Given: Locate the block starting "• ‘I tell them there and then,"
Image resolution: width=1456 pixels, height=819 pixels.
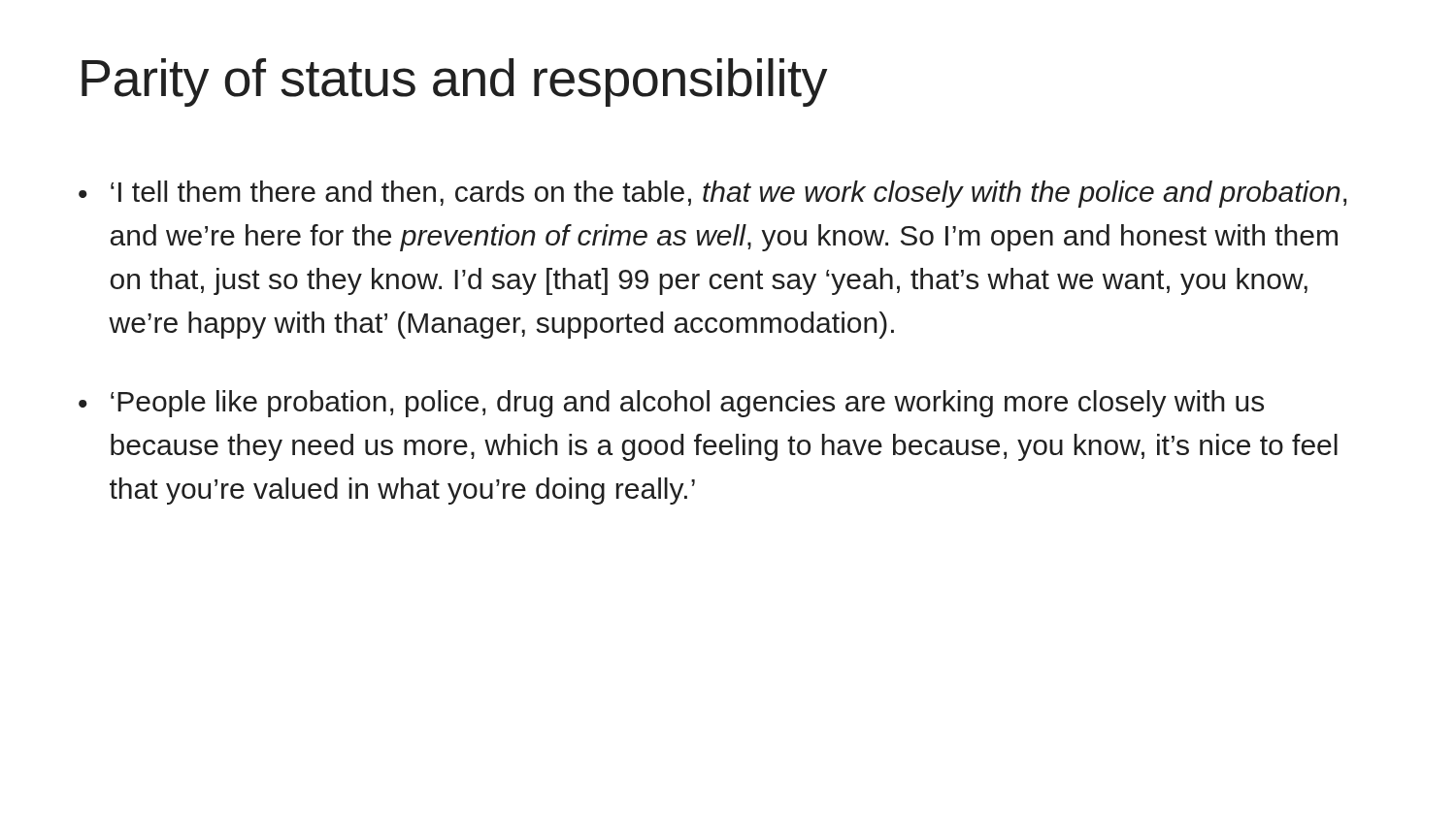Looking at the screenshot, I should (x=728, y=257).
